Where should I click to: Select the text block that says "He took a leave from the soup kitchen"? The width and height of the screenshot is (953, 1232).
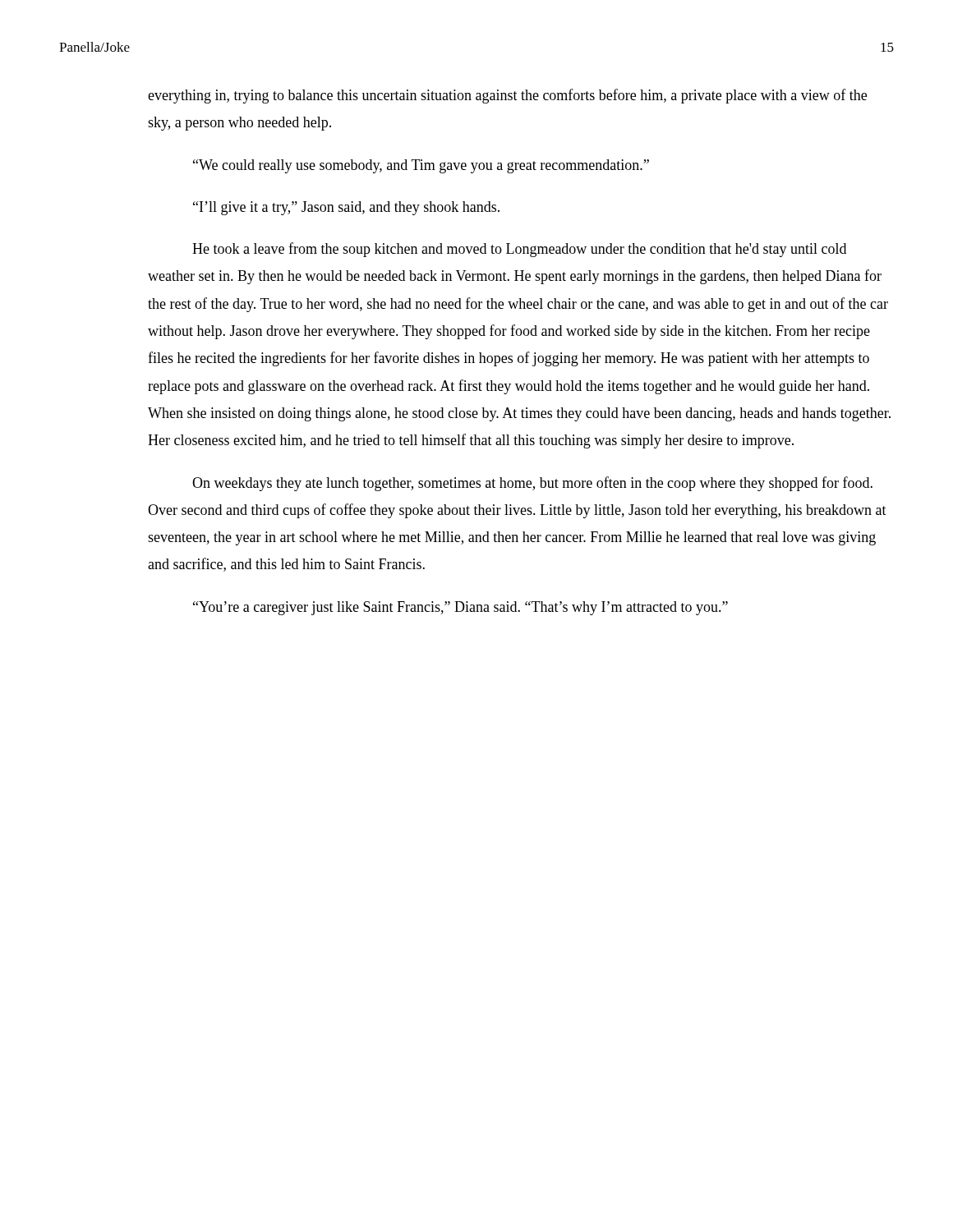point(520,345)
